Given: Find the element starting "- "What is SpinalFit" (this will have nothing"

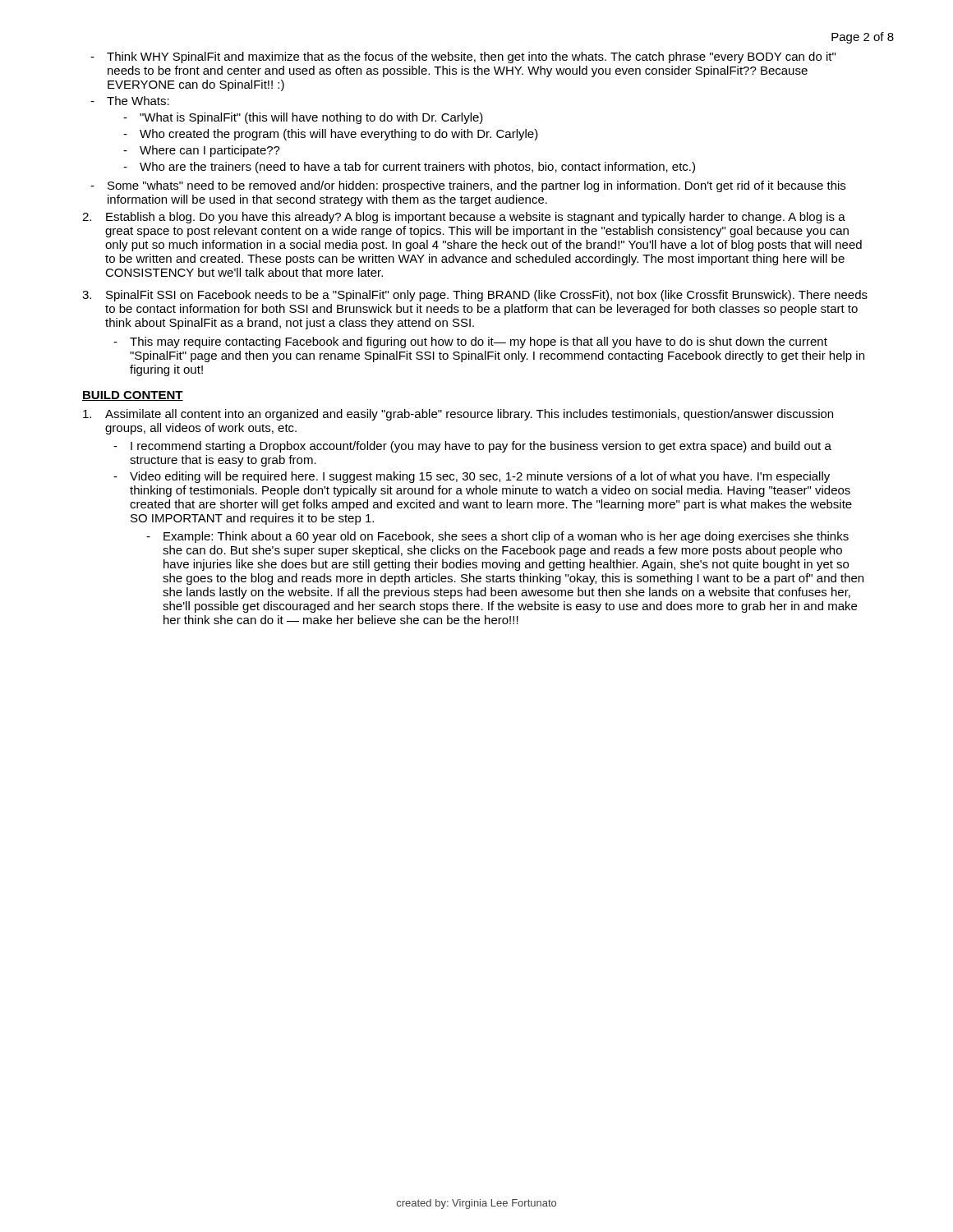Looking at the screenshot, I should tap(303, 118).
